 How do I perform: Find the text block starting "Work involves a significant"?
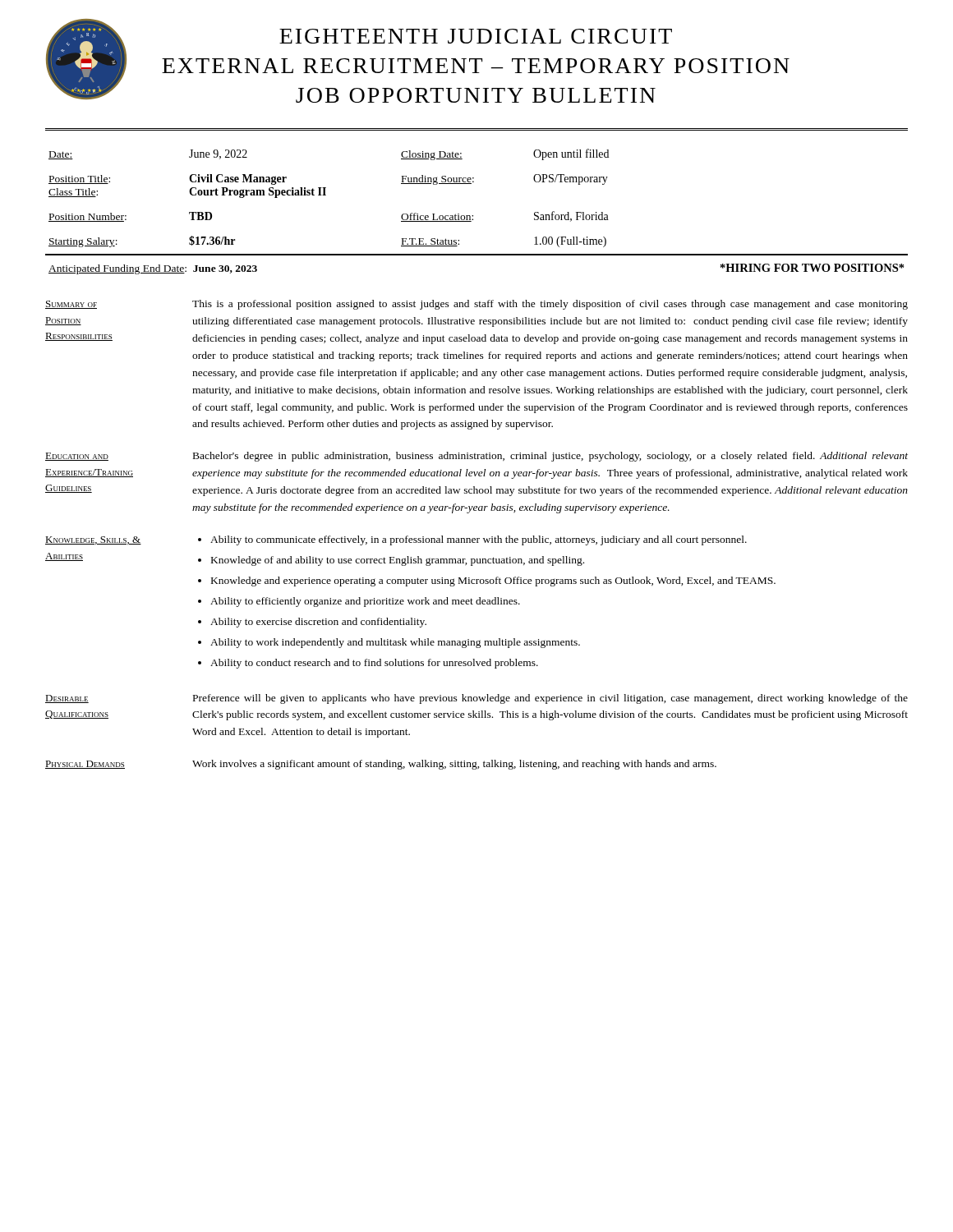tap(550, 764)
